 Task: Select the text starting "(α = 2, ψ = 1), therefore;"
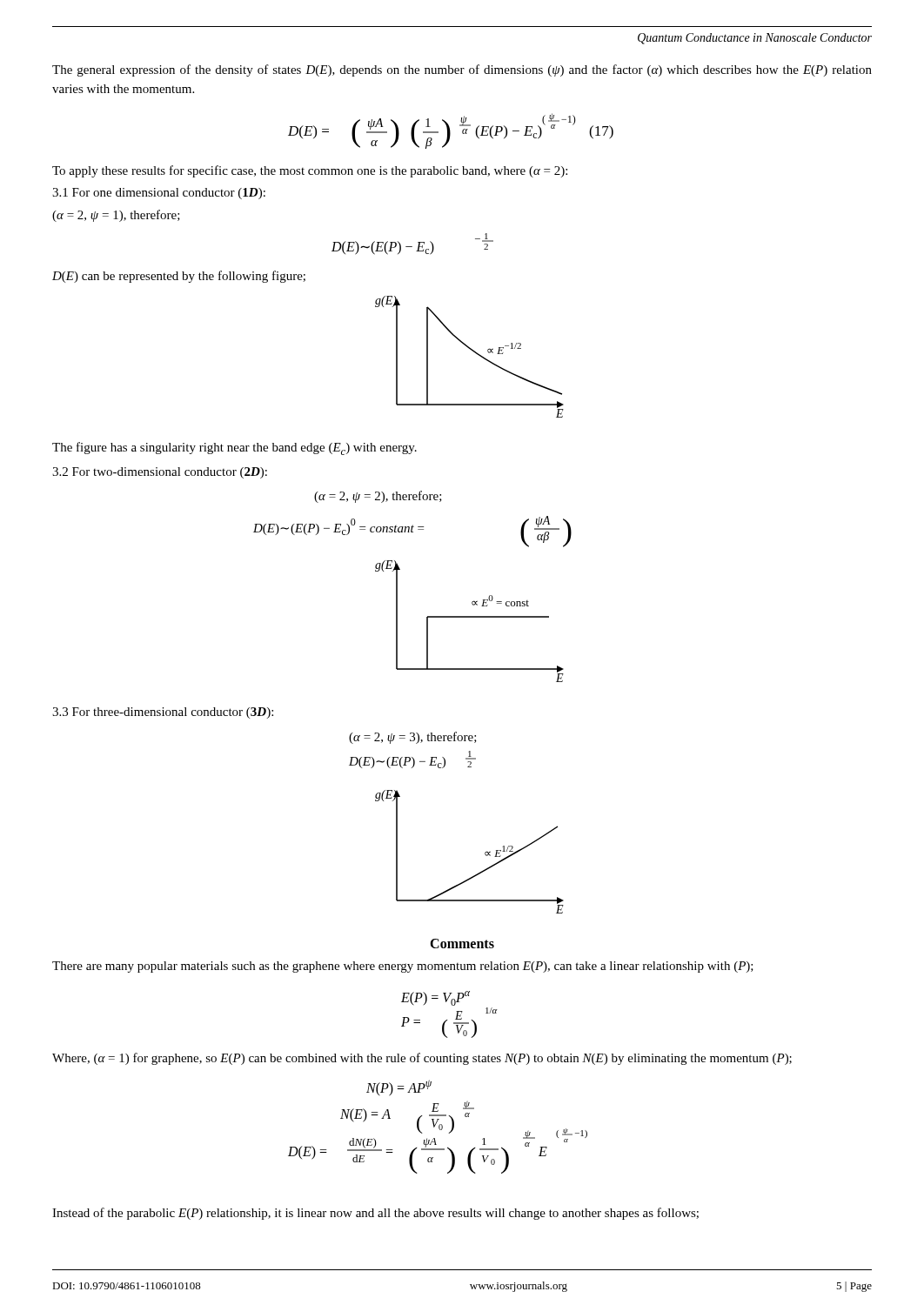[x=116, y=216]
